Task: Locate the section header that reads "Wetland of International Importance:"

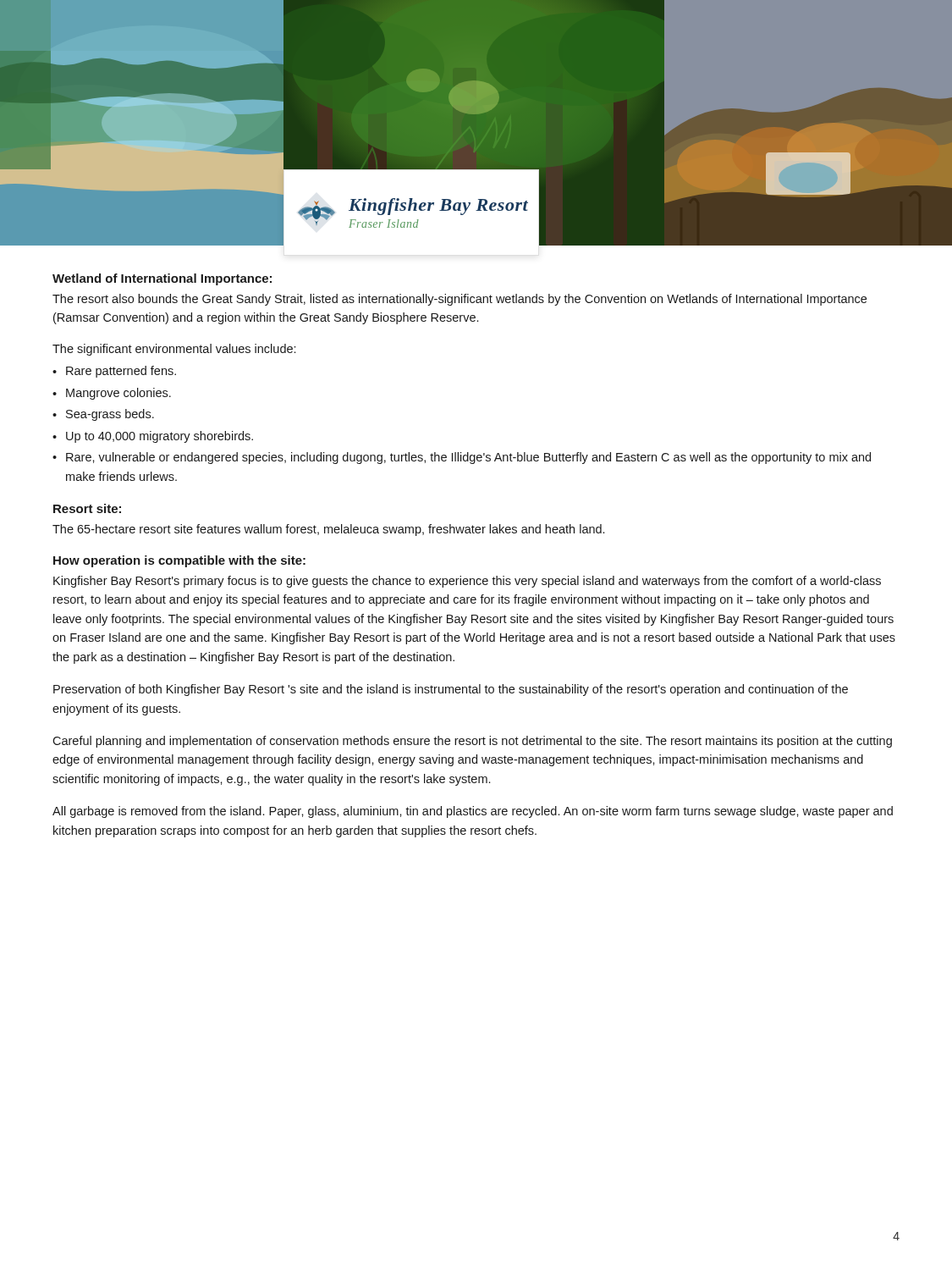Action: [163, 278]
